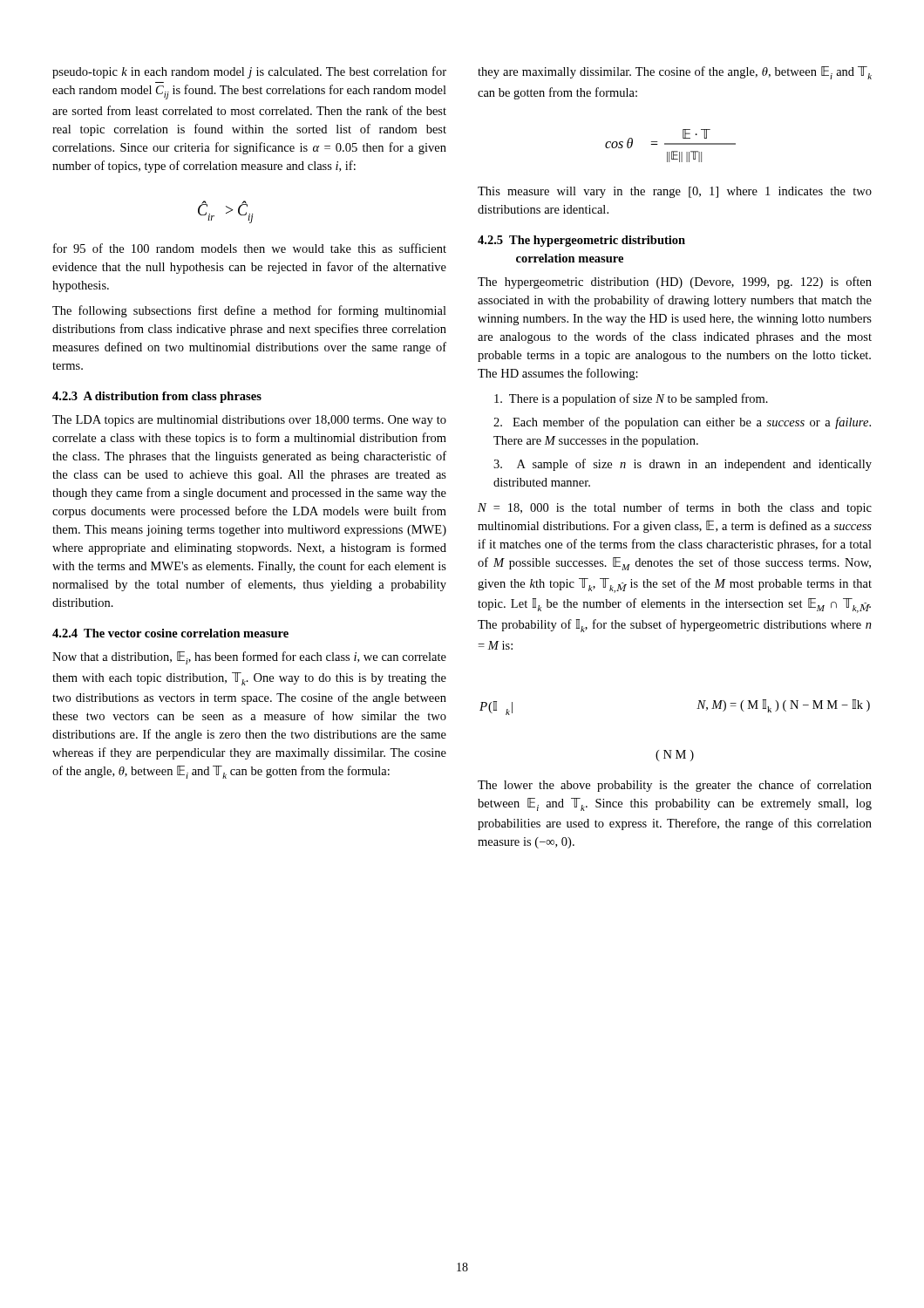
Task: Locate the section header with the text "4.2.3 A distribution from class phrases"
Action: tap(249, 396)
